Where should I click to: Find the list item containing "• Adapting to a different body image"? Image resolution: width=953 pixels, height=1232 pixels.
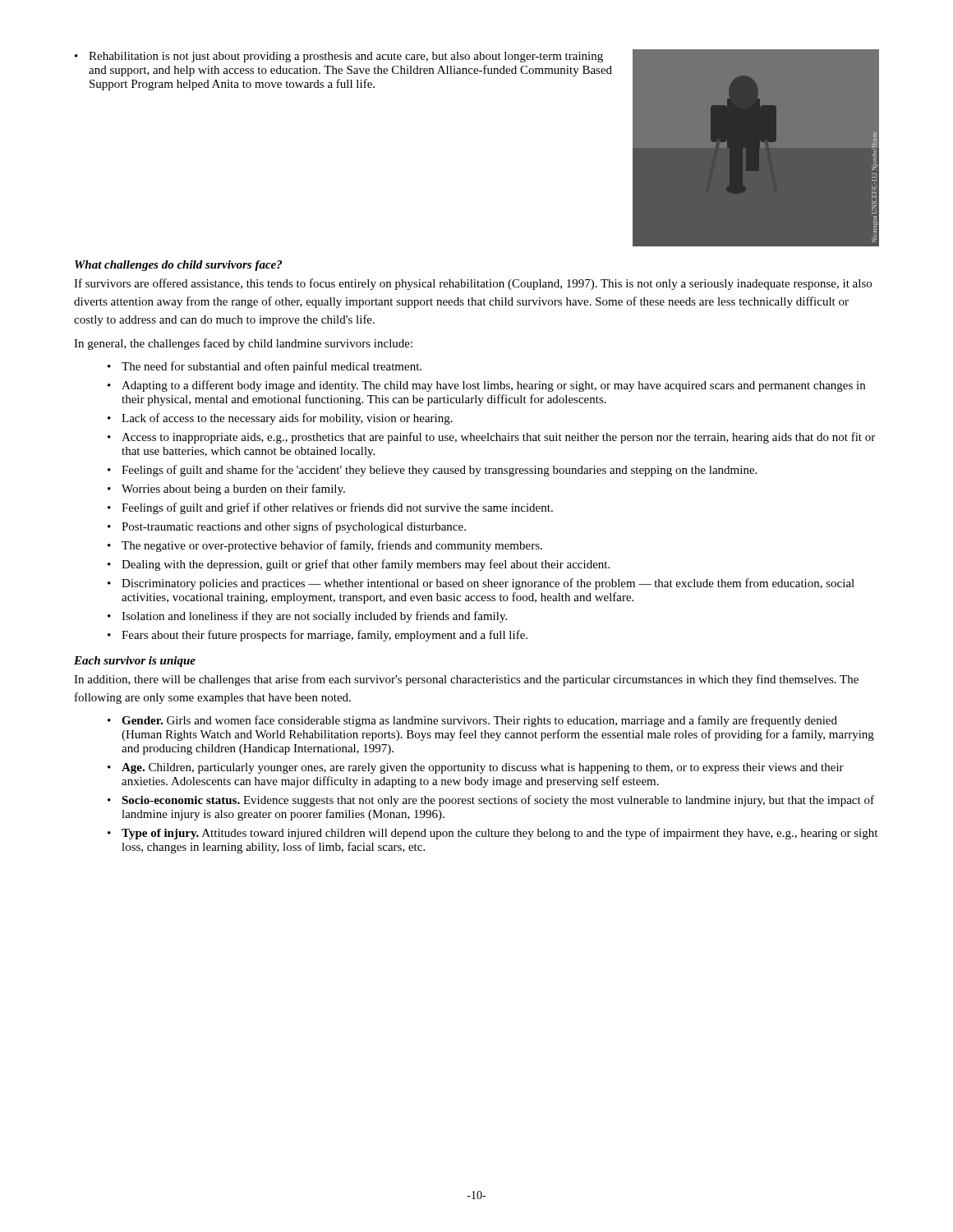pyautogui.click(x=493, y=393)
